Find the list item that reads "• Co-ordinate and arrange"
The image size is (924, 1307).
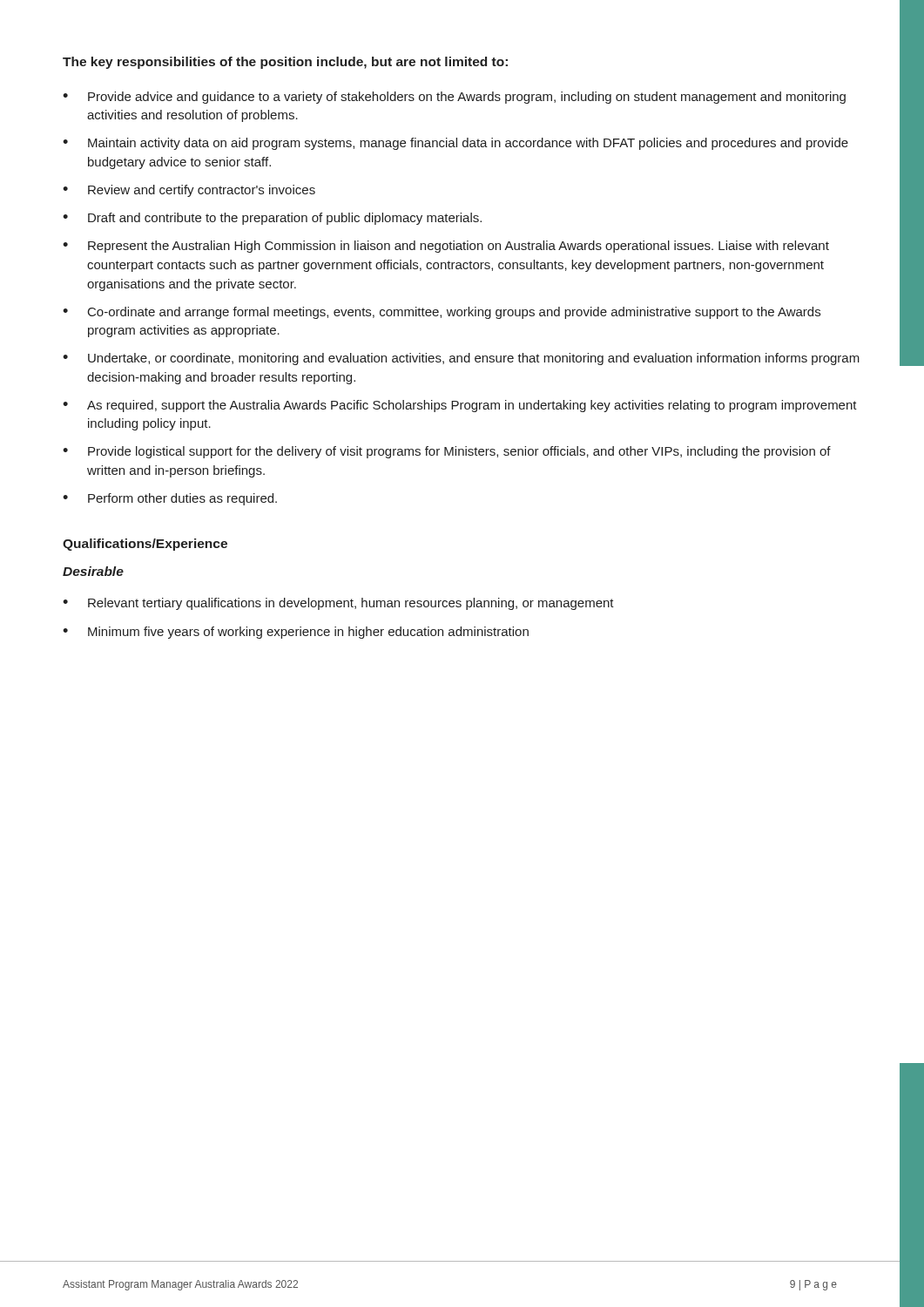point(467,321)
